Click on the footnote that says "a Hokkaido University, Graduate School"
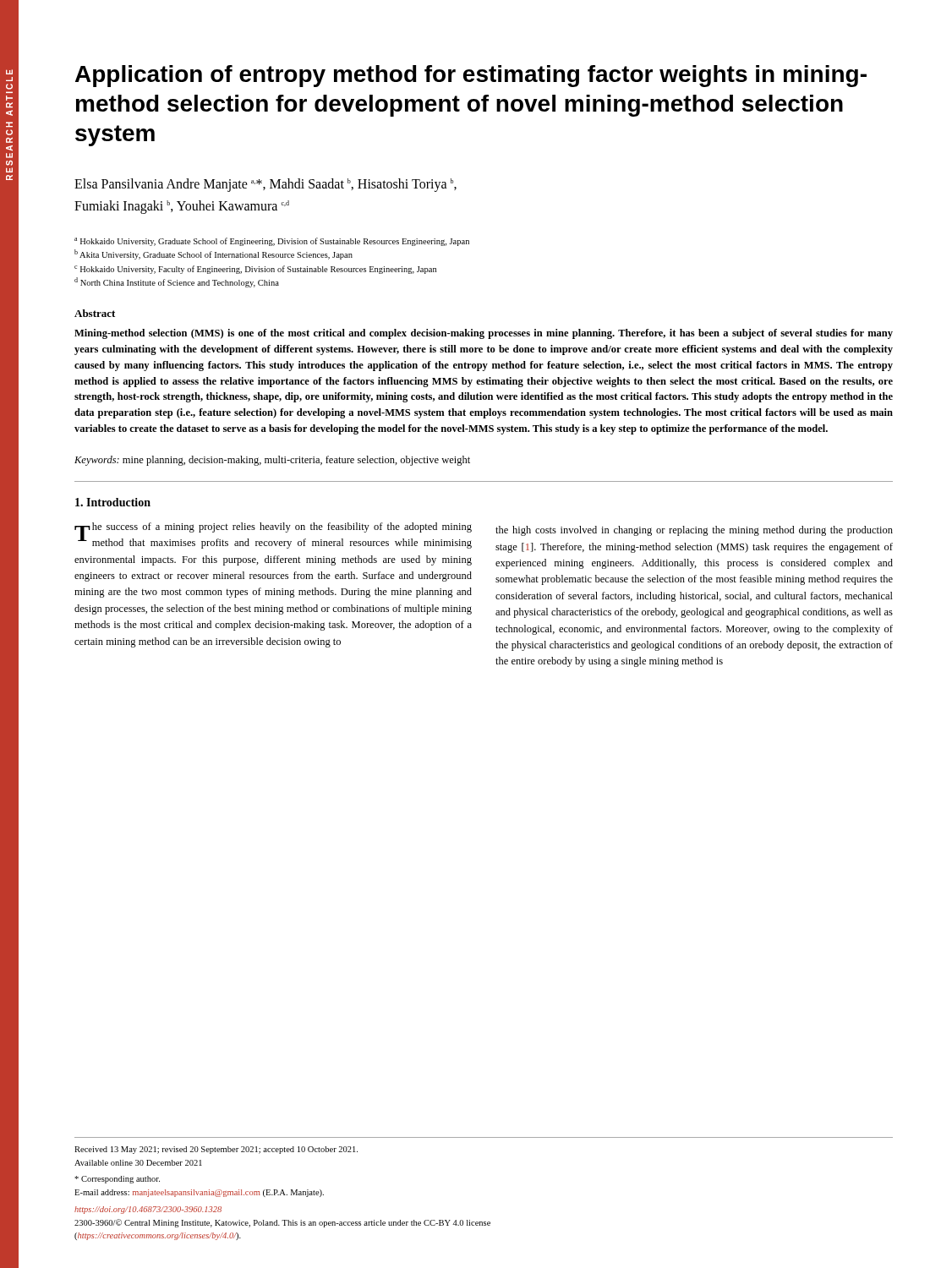Image resolution: width=952 pixels, height=1268 pixels. 272,242
